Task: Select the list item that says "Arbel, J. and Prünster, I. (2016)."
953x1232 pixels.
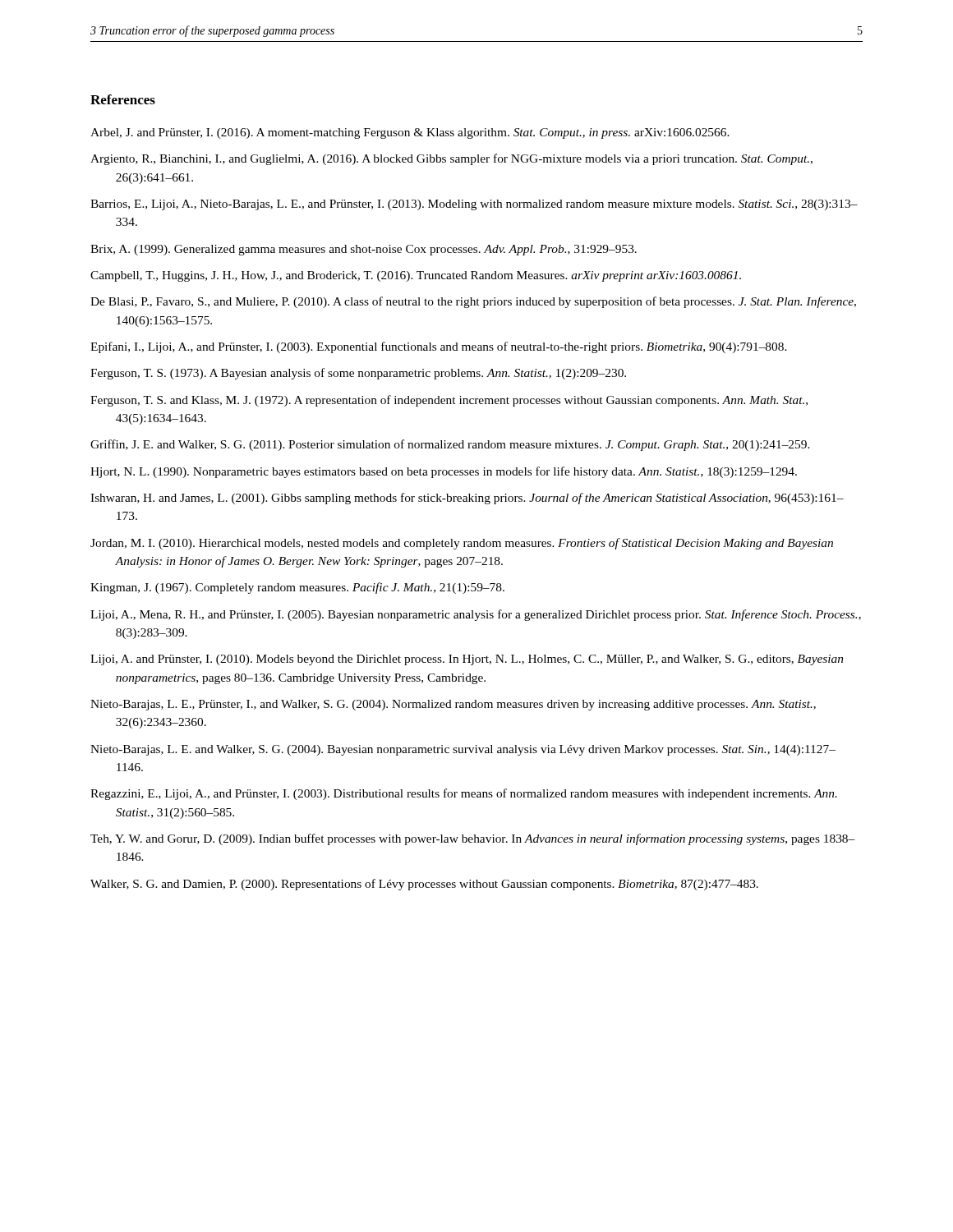Action: (x=410, y=132)
